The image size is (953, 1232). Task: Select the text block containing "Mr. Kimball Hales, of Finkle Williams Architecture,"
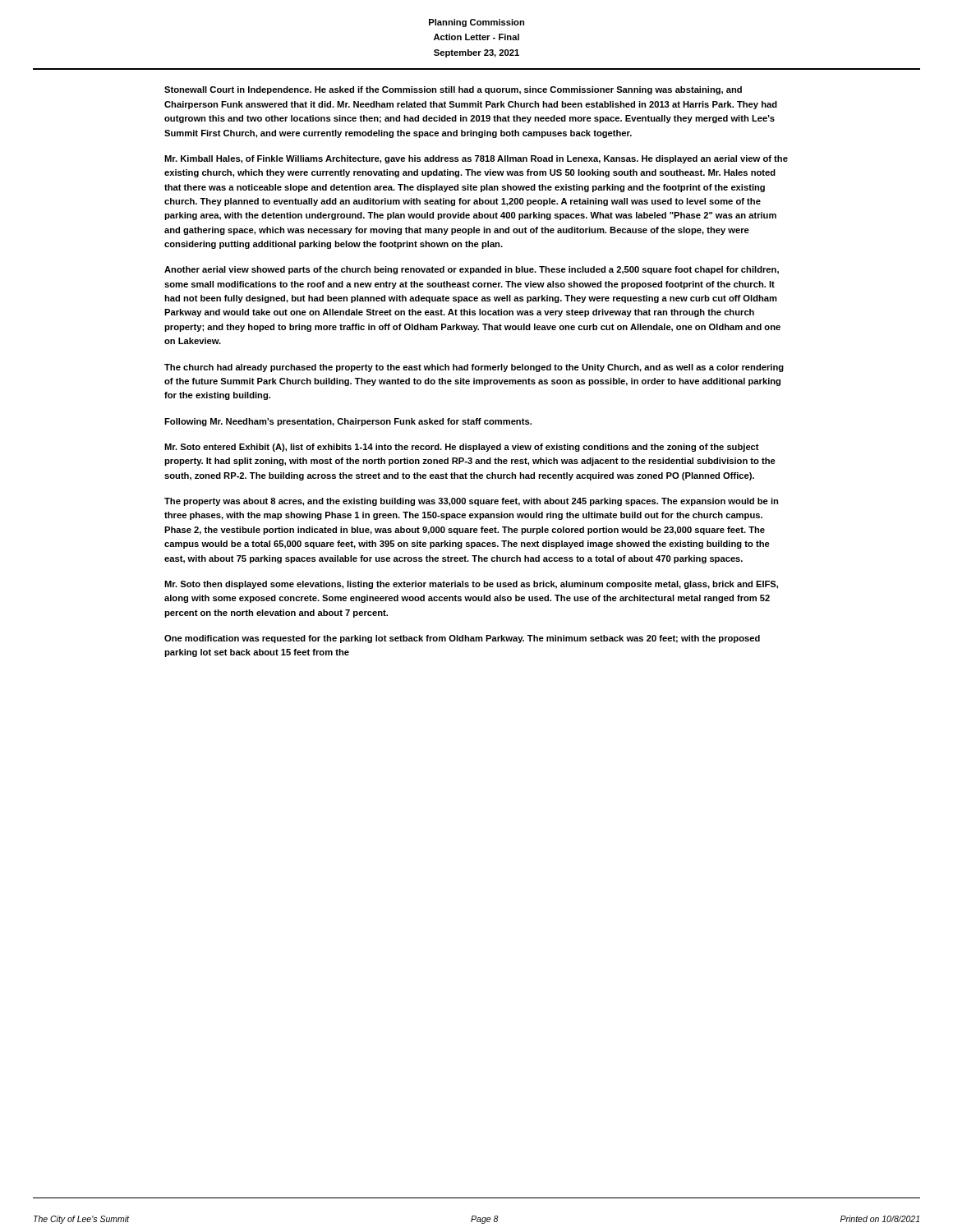476,201
